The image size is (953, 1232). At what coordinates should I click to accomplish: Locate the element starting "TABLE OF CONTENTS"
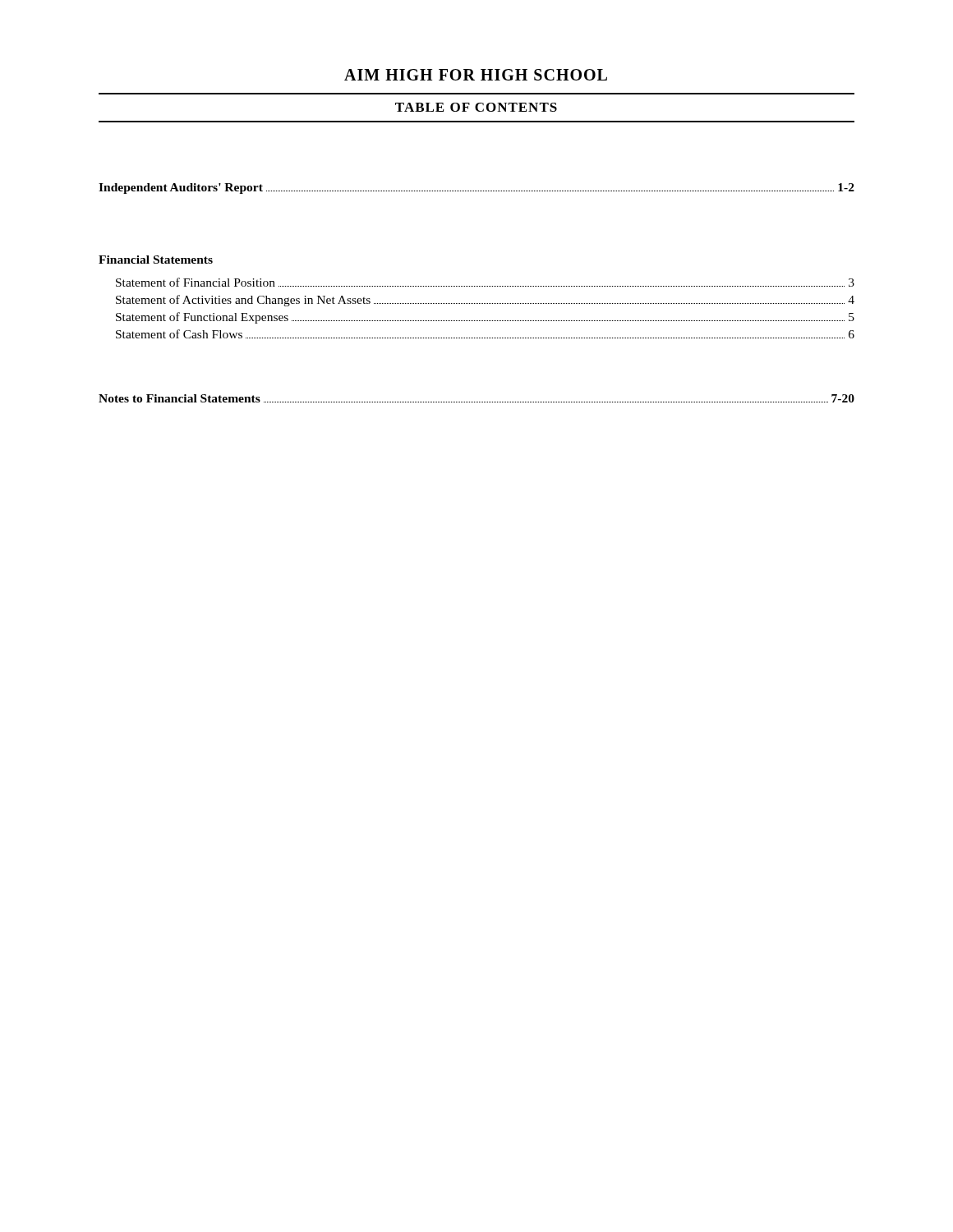coord(476,107)
